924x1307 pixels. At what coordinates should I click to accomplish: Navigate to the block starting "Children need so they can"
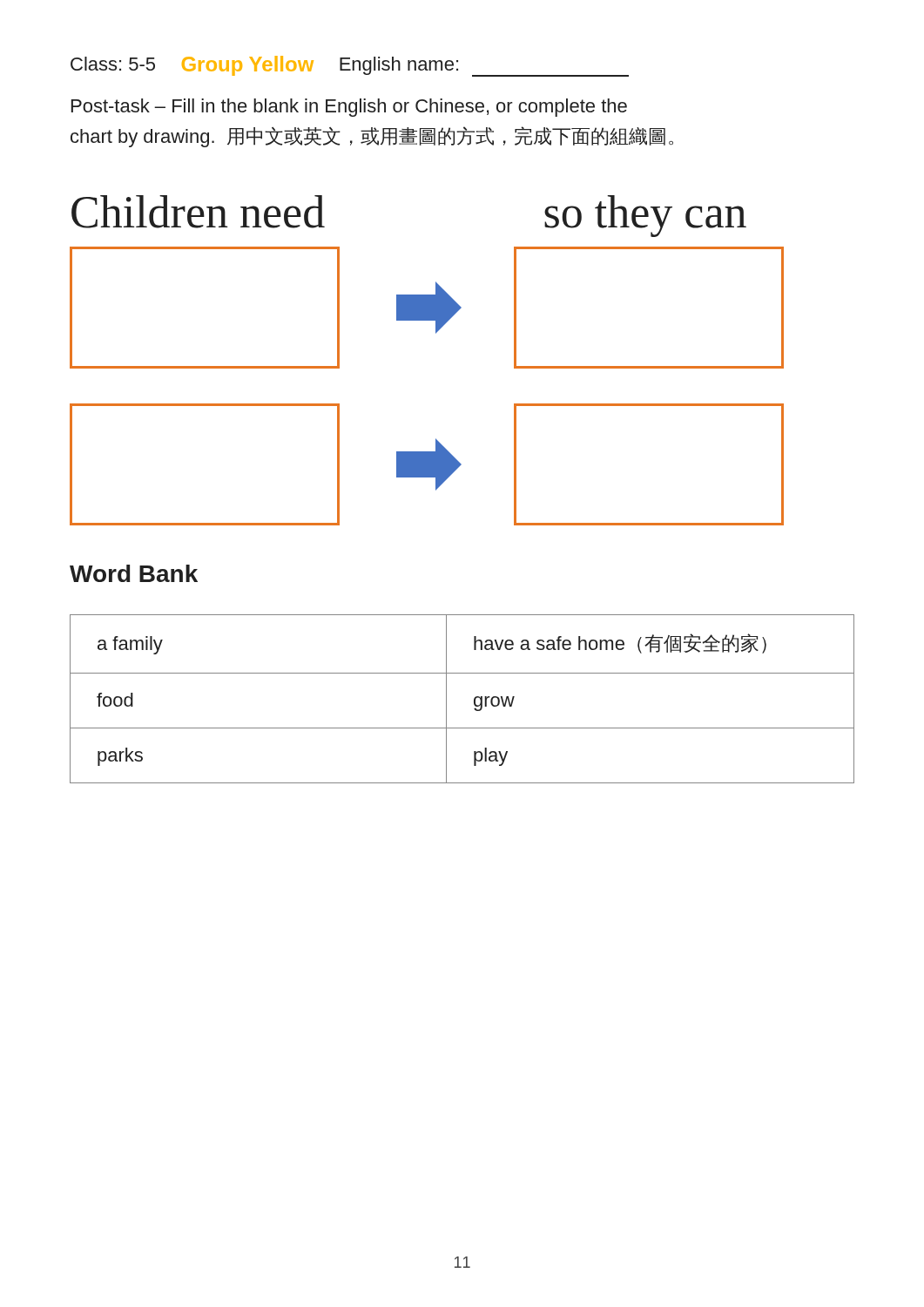(196, 216)
